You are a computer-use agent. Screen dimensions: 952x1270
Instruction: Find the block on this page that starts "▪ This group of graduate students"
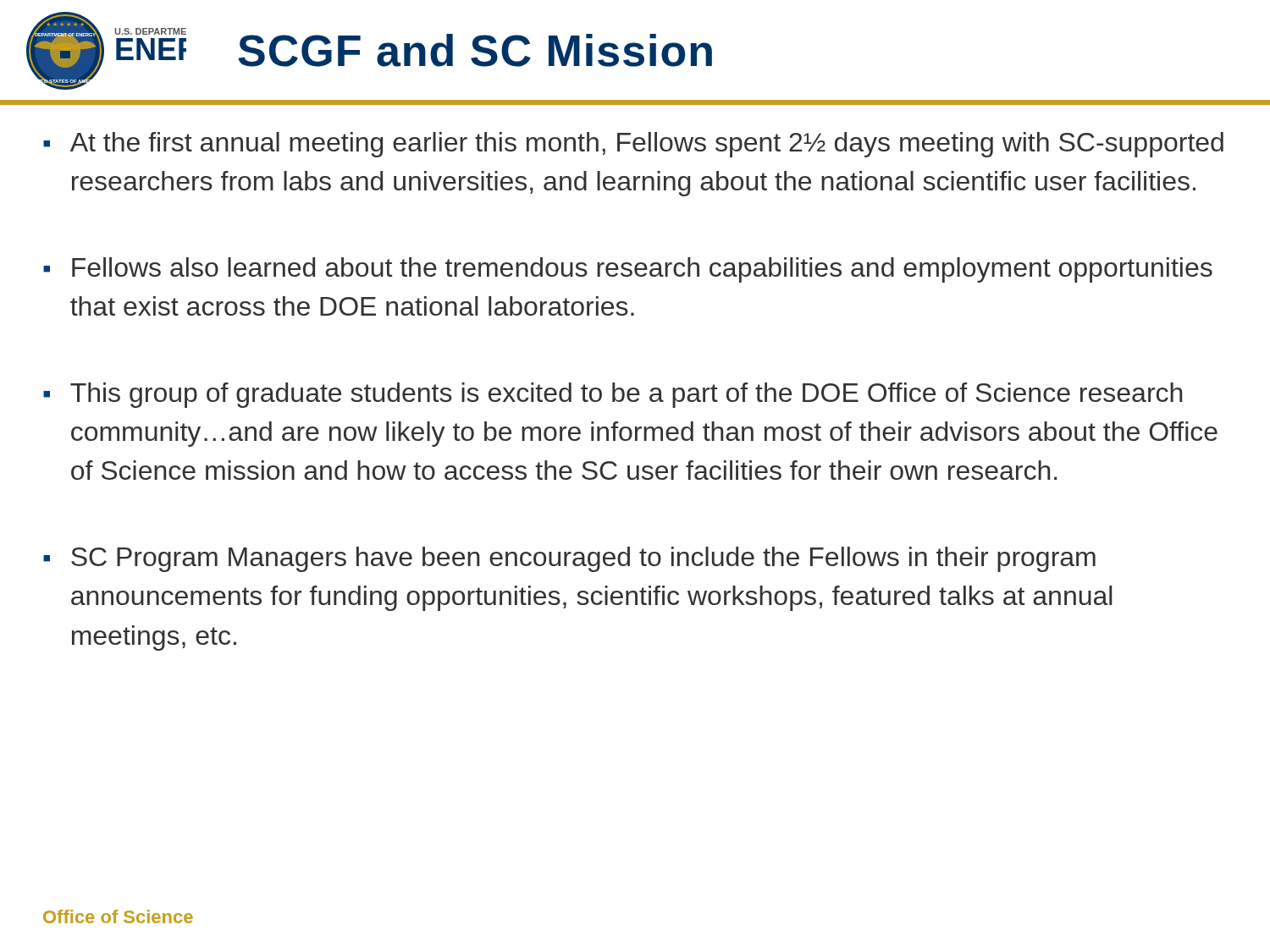[635, 432]
